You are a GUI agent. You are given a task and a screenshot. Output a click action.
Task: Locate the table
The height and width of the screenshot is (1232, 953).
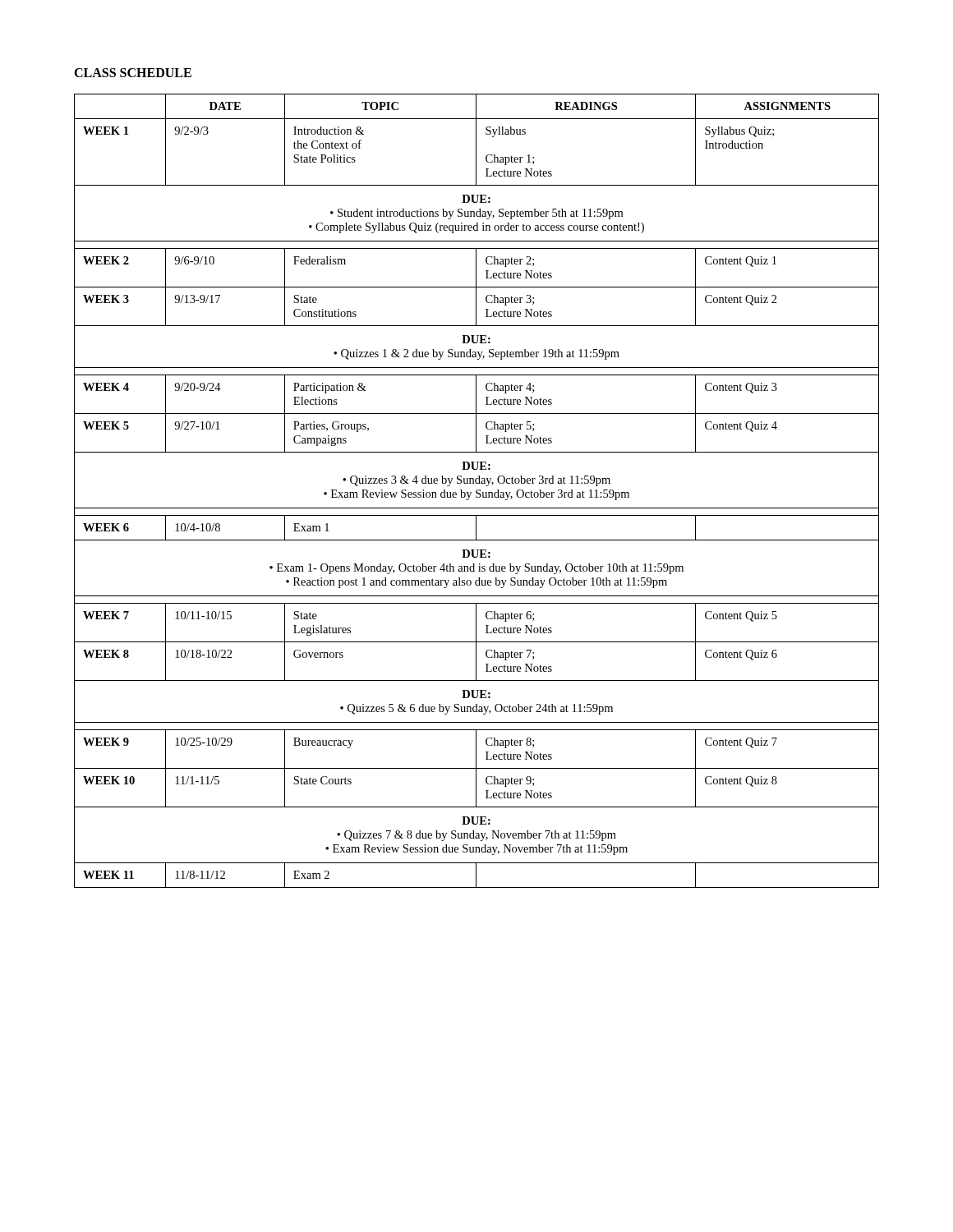[476, 491]
